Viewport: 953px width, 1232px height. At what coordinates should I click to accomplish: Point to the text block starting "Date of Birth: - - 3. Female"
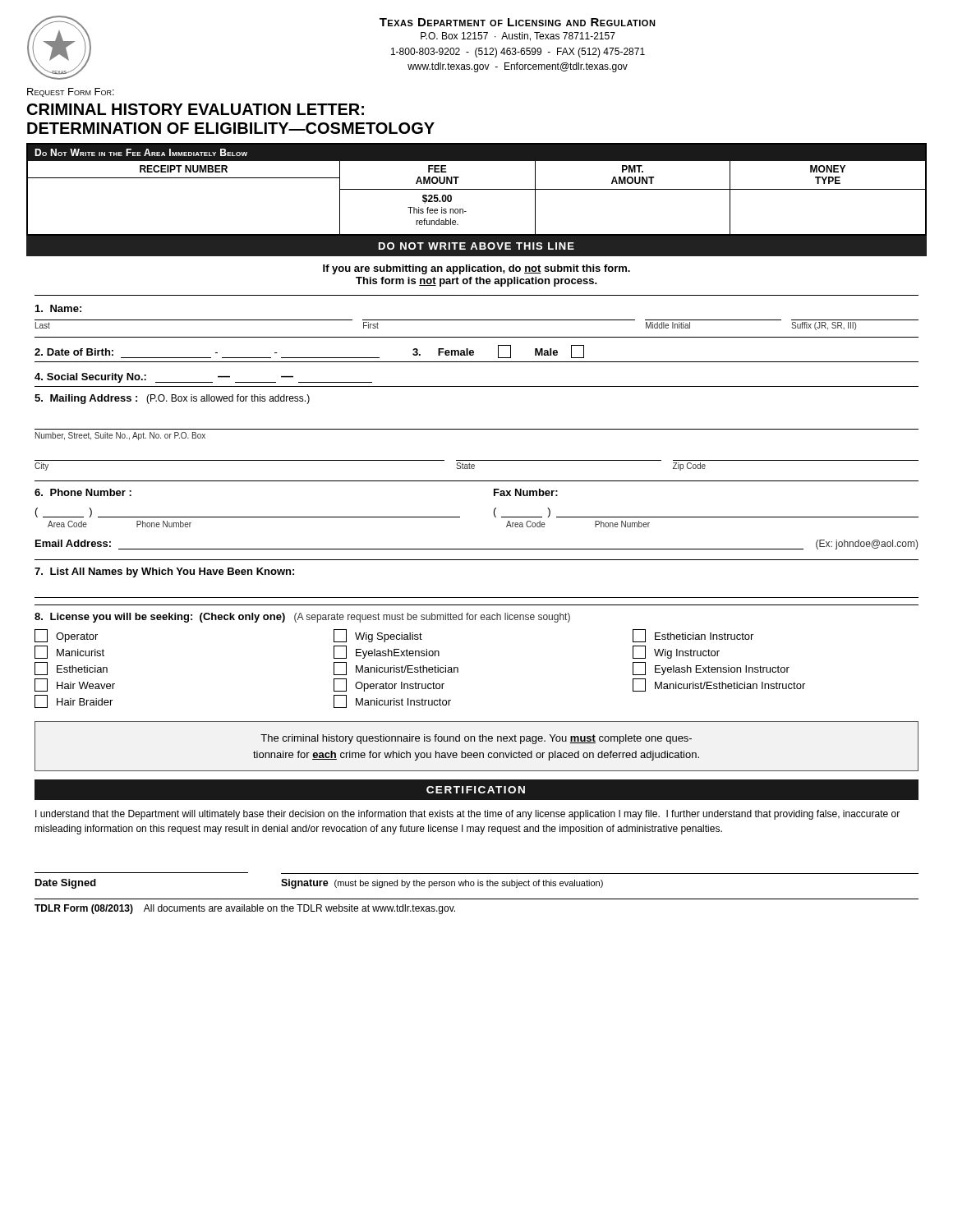311,350
